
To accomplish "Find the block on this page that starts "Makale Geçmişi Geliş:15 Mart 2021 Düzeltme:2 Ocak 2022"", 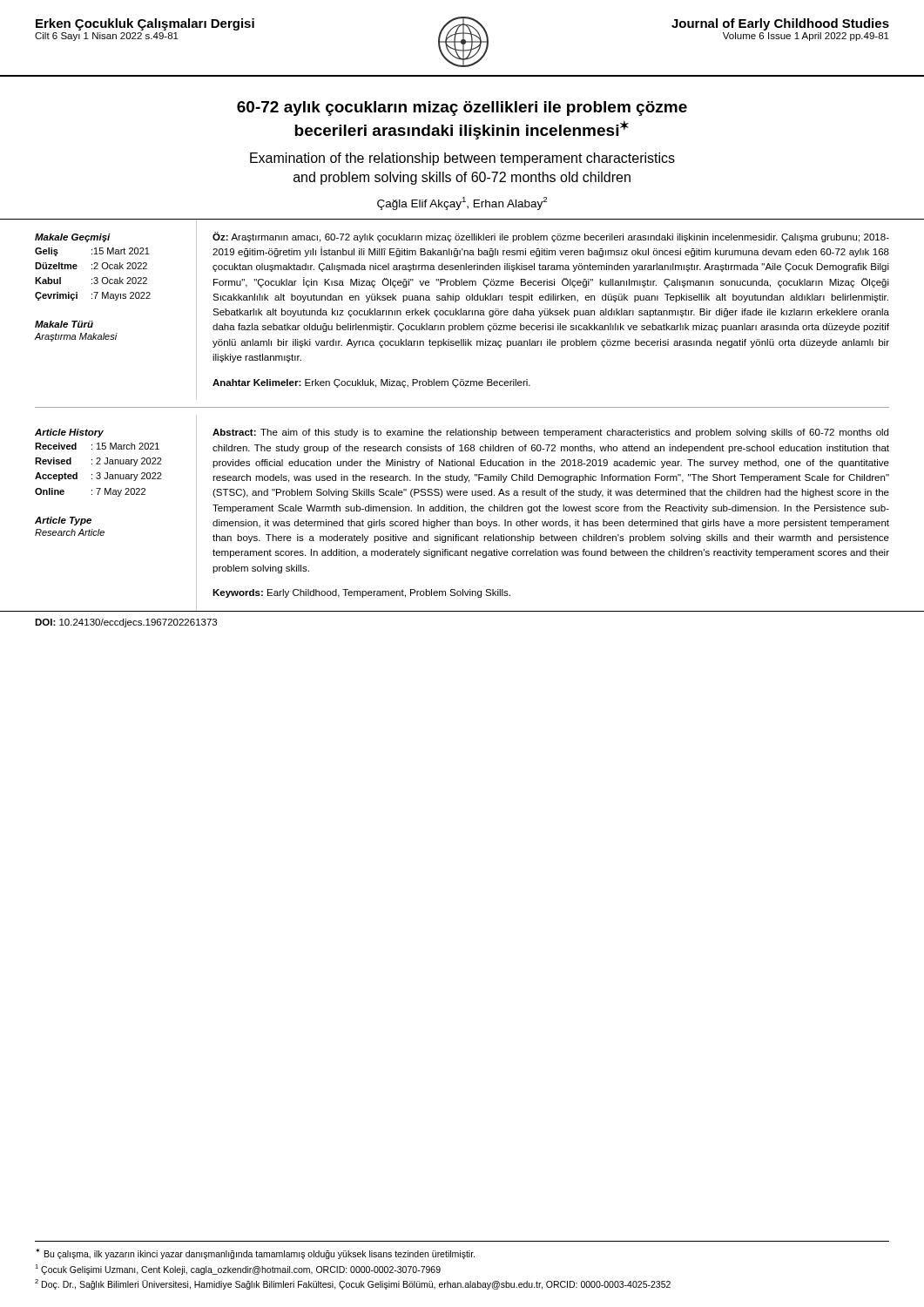I will [111, 268].
